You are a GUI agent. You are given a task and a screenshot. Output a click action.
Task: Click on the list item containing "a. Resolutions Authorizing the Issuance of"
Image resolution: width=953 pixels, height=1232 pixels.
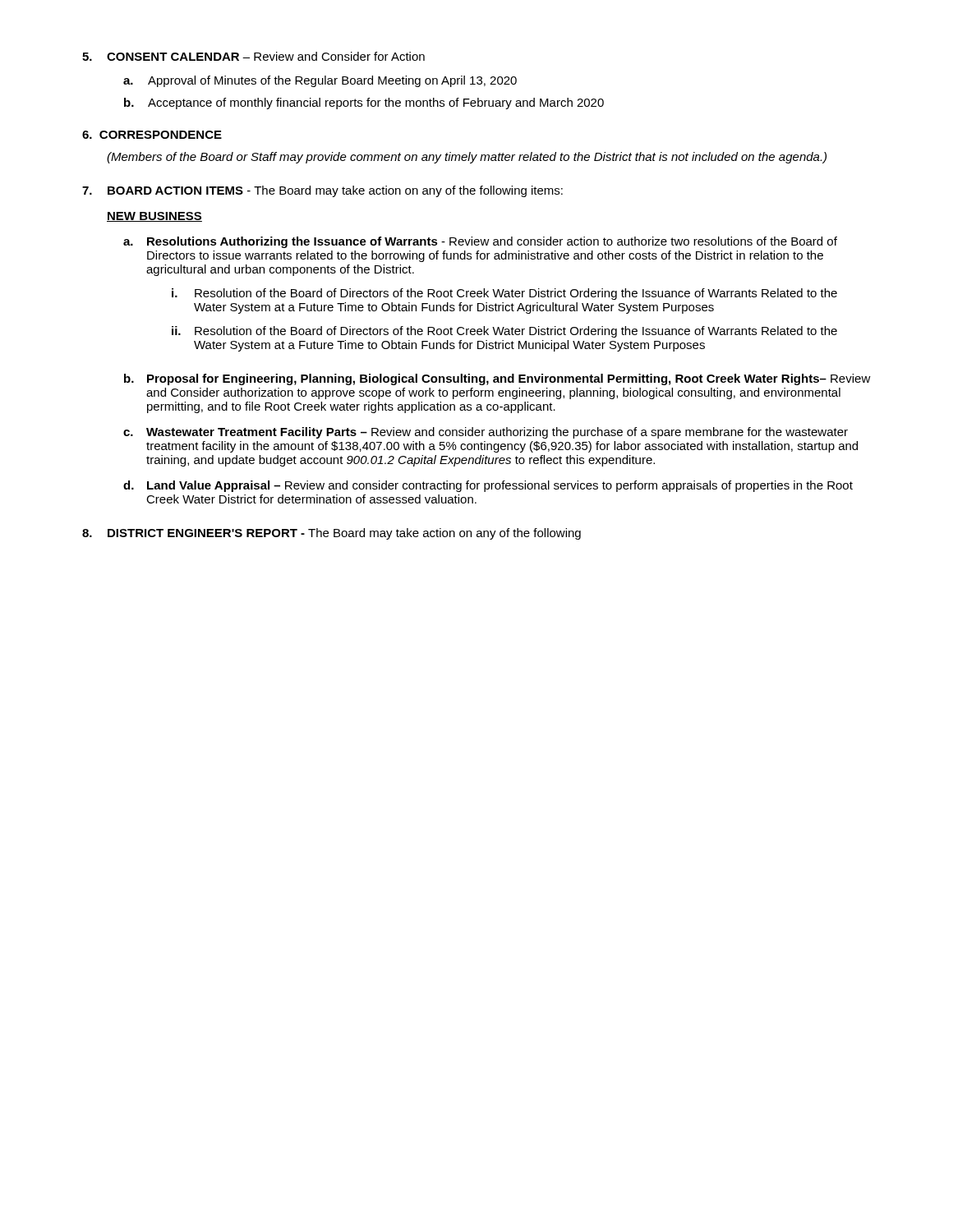(x=497, y=297)
